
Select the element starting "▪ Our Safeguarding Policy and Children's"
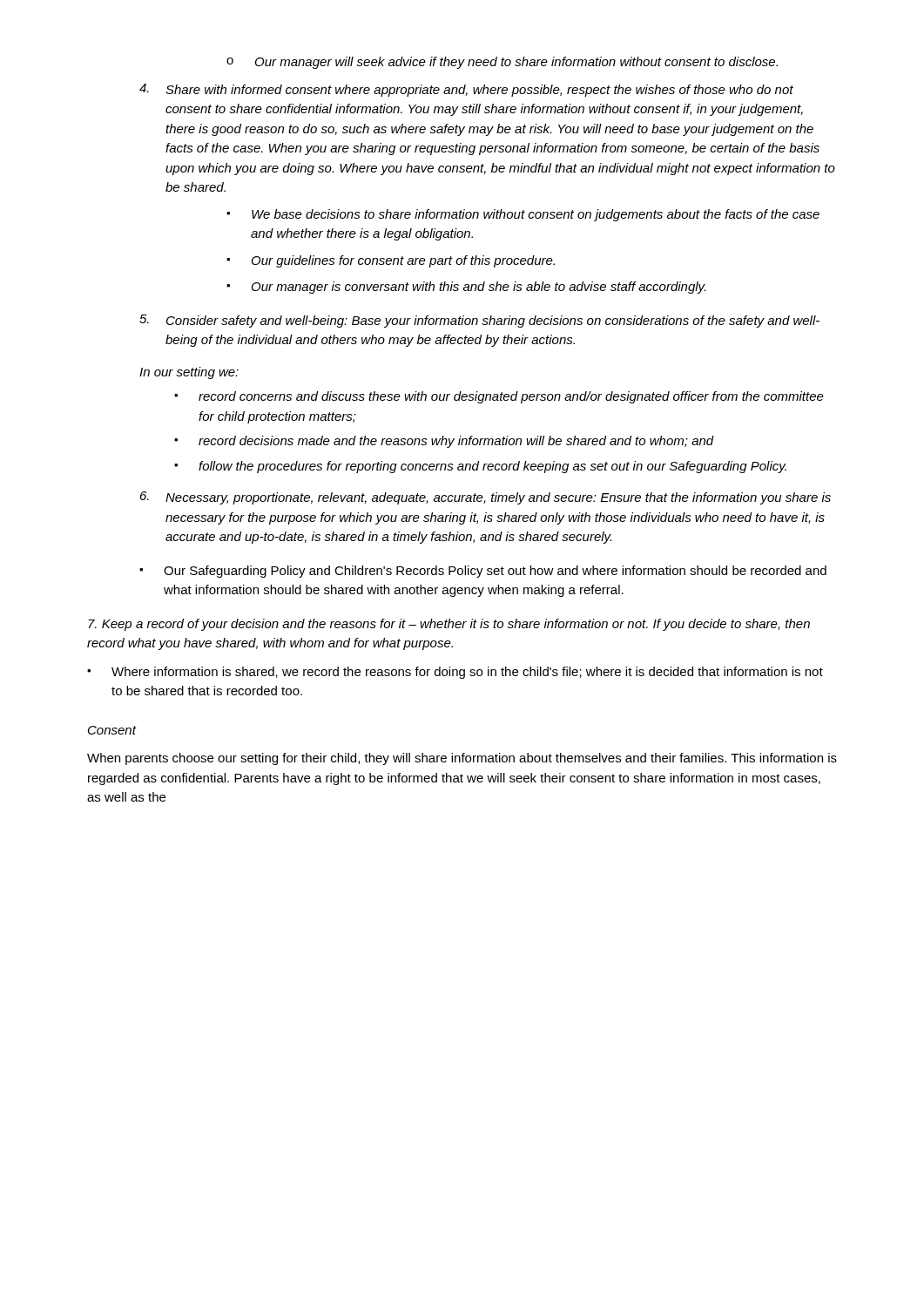[x=488, y=581]
